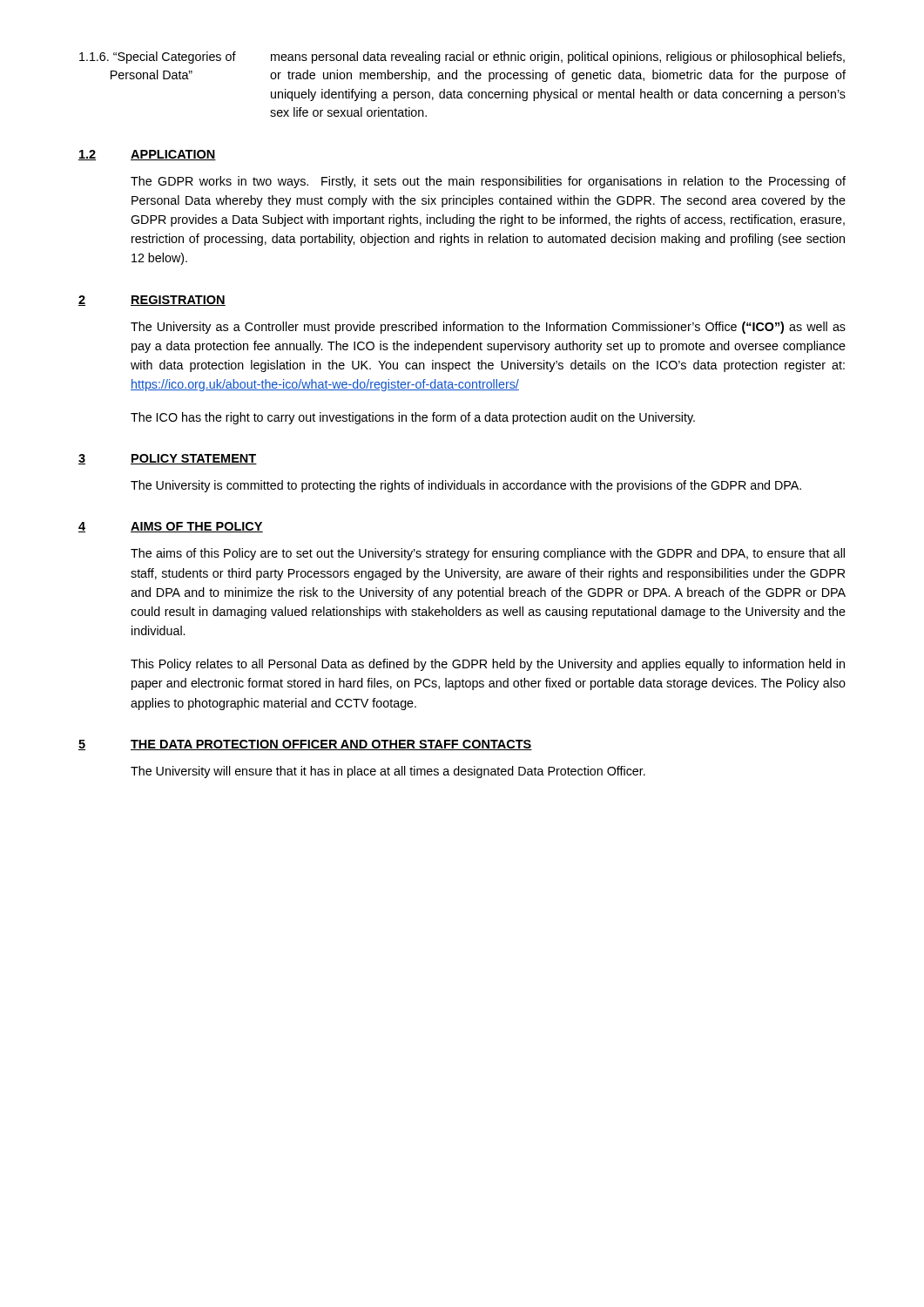Click on the text block with the text "The University will ensure that it has"
924x1307 pixels.
(x=388, y=771)
